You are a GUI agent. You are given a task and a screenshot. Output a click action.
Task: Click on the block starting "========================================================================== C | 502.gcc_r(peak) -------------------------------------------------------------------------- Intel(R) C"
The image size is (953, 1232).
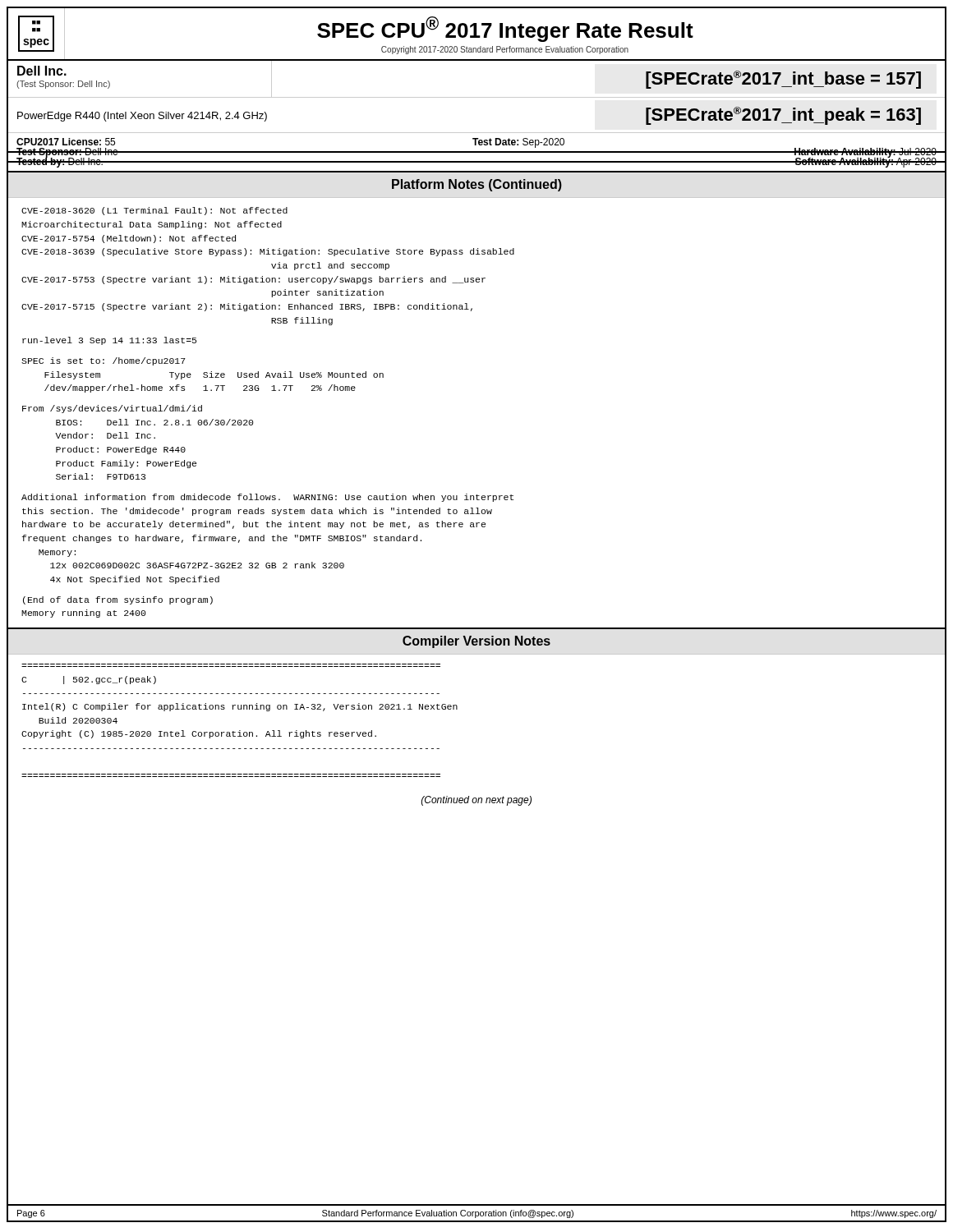tap(240, 721)
